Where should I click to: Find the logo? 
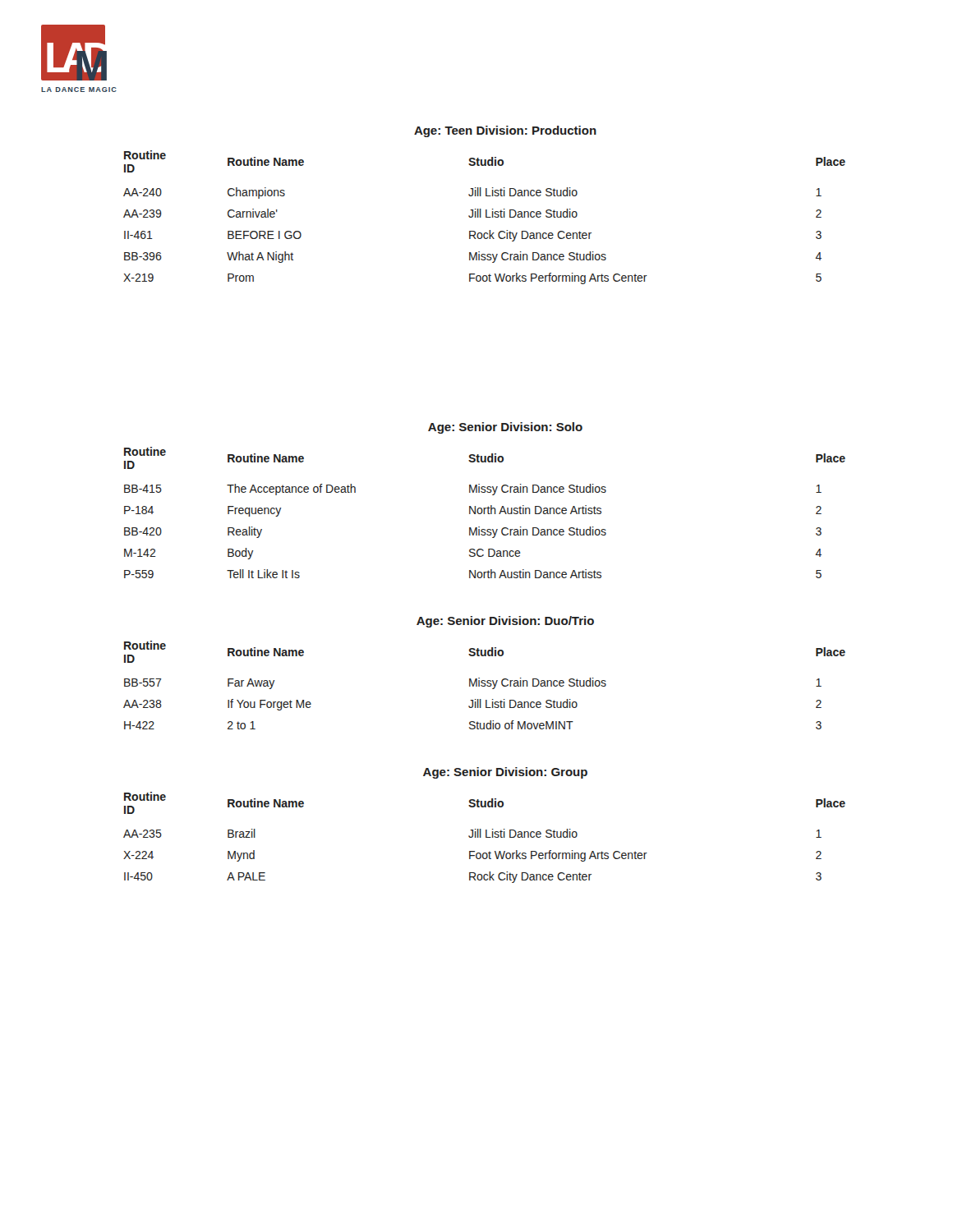click(x=90, y=62)
